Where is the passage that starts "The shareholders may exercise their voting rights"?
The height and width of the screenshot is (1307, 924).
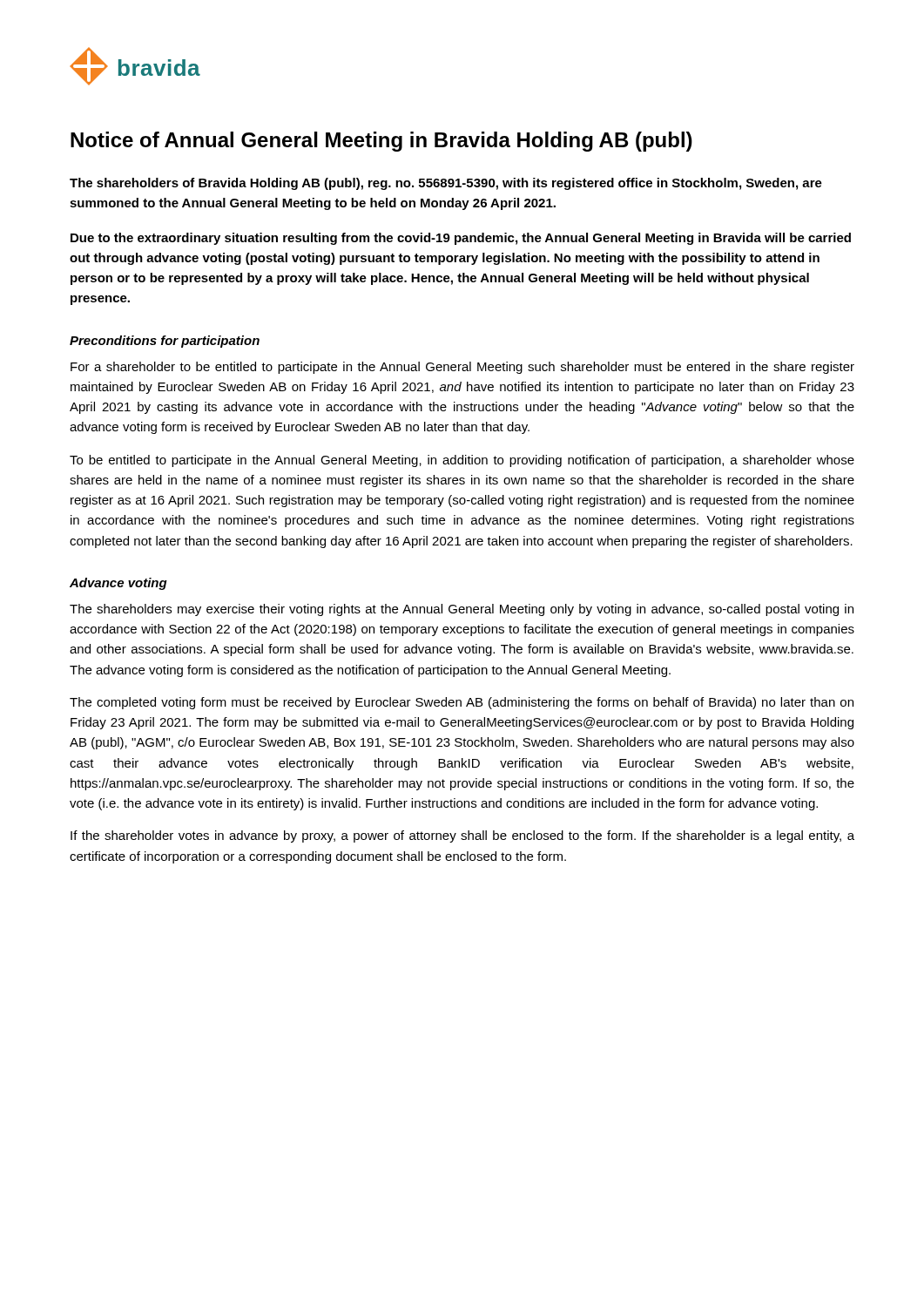(x=462, y=639)
